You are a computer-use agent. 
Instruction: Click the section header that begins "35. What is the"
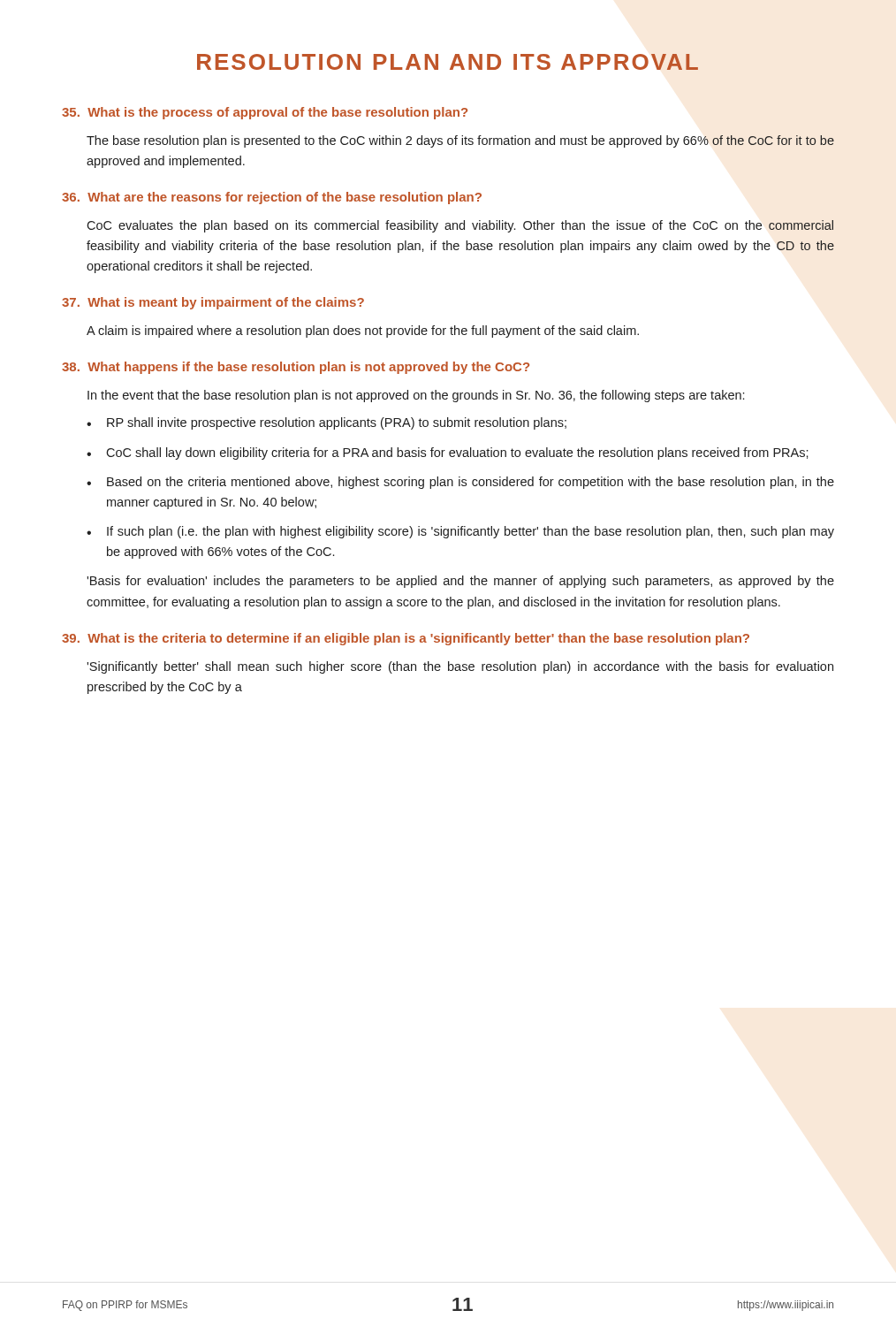448,112
